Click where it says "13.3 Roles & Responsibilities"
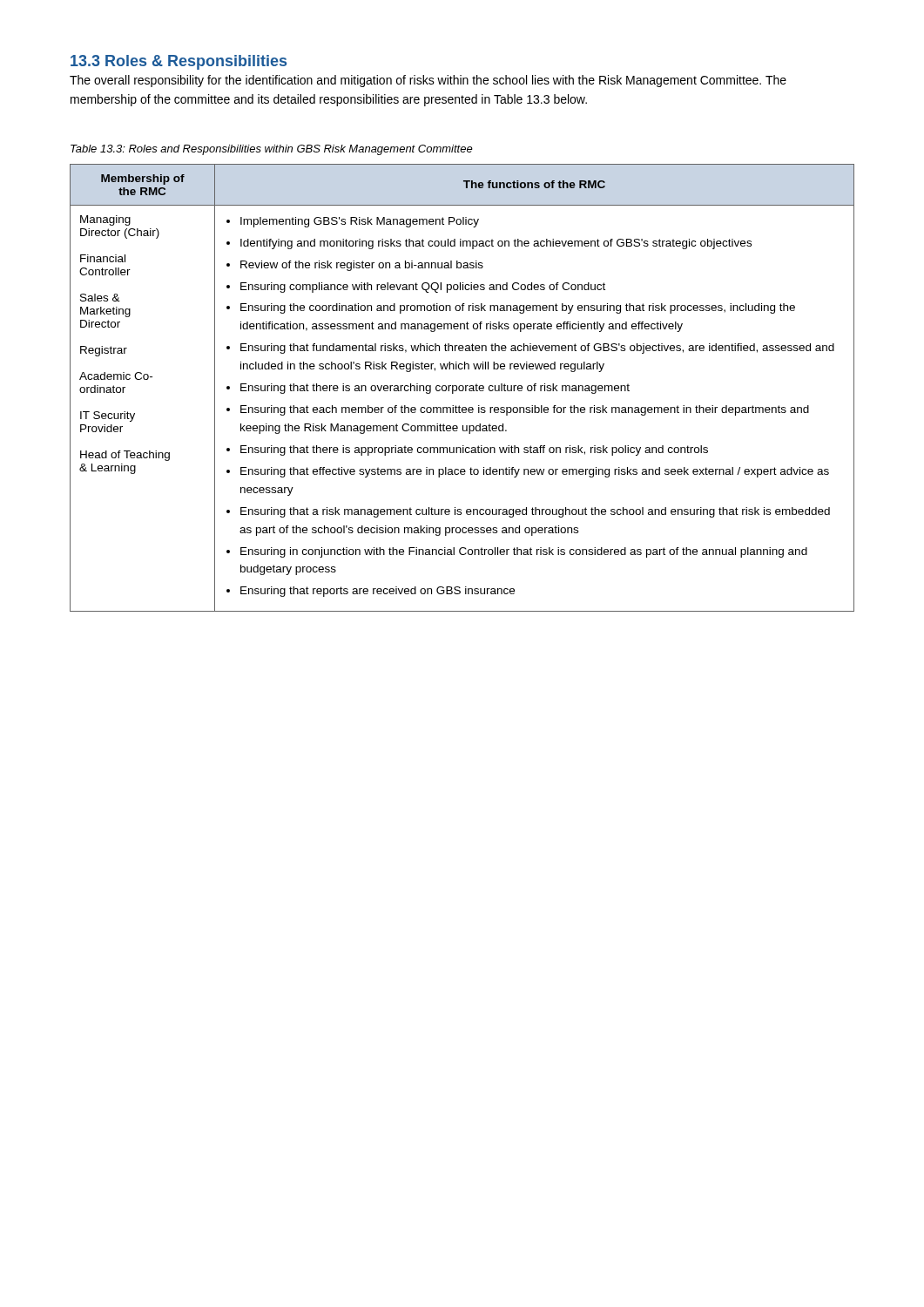 (x=179, y=61)
